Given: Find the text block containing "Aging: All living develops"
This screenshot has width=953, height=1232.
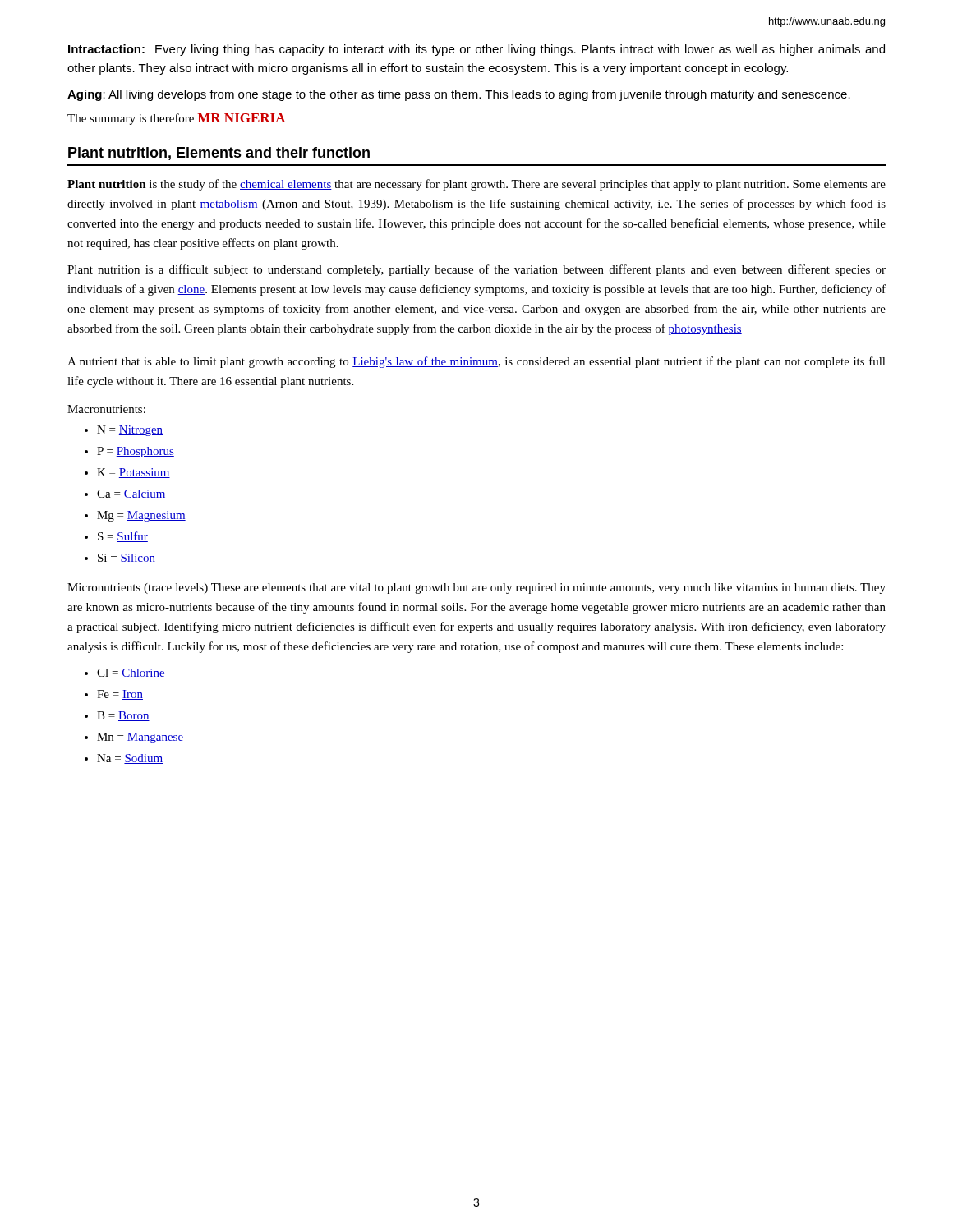Looking at the screenshot, I should [x=459, y=94].
